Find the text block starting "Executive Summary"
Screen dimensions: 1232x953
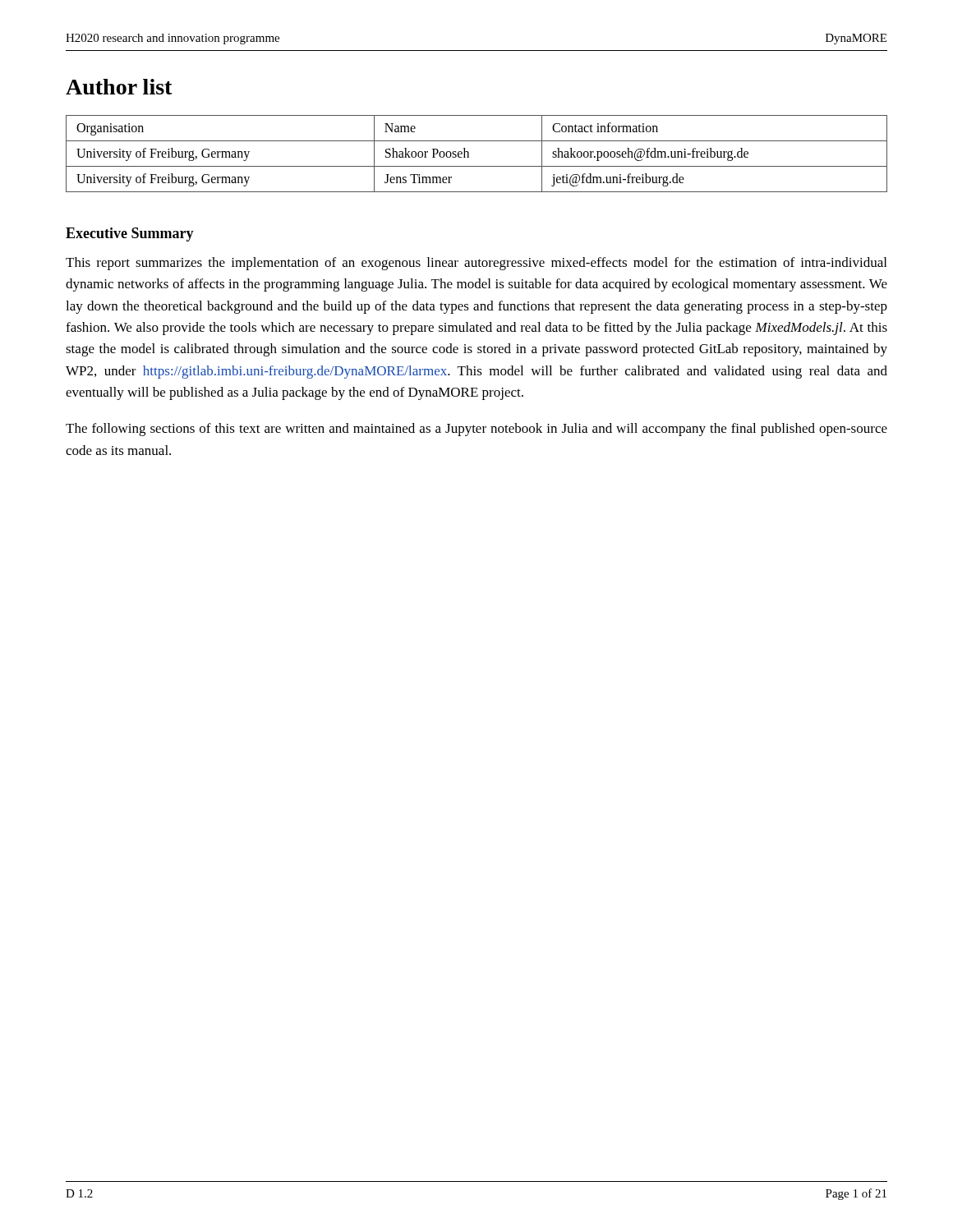point(130,234)
